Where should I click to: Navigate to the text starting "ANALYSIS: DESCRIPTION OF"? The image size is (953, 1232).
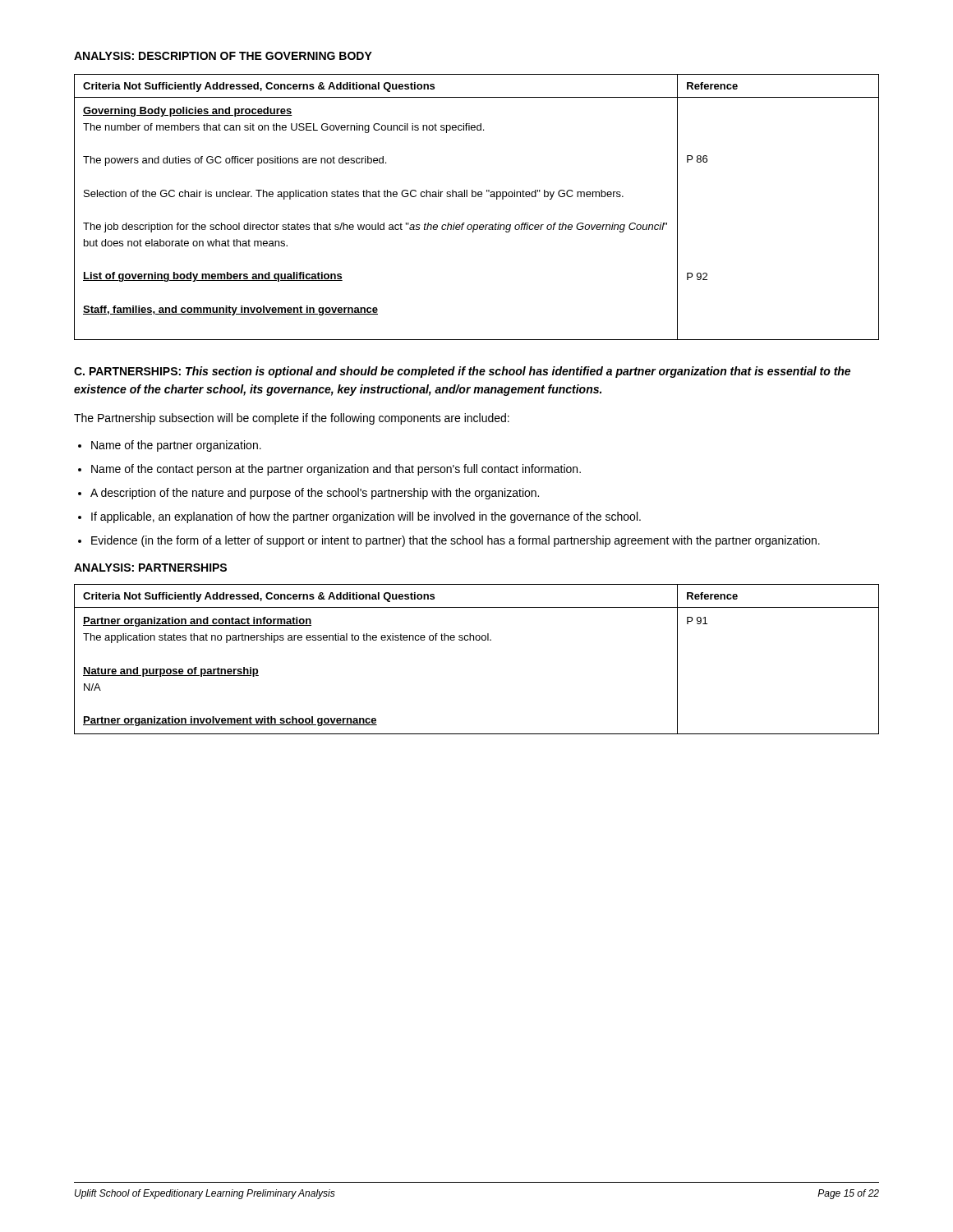point(223,56)
